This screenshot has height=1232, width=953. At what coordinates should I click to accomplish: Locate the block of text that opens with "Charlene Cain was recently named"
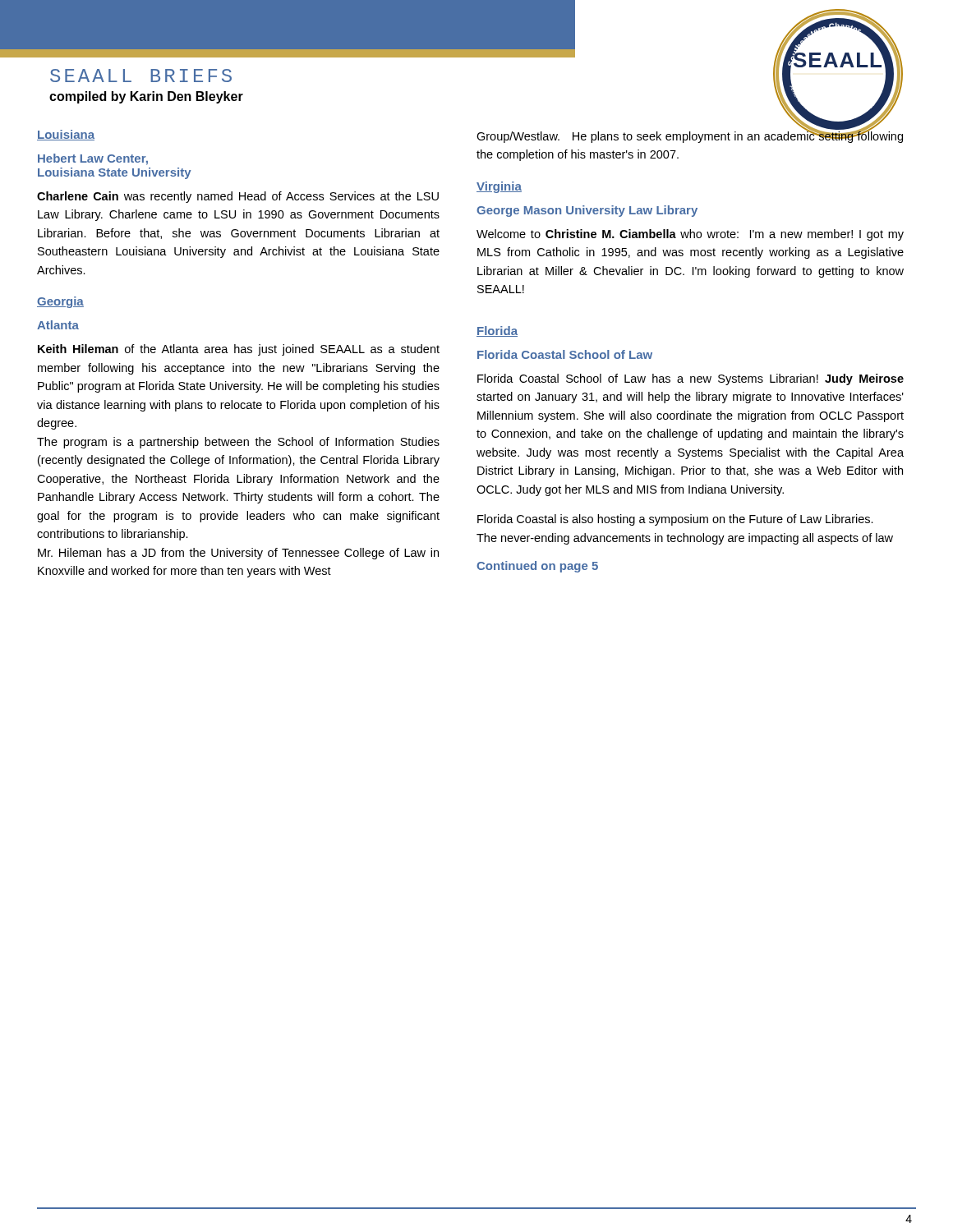coord(238,233)
